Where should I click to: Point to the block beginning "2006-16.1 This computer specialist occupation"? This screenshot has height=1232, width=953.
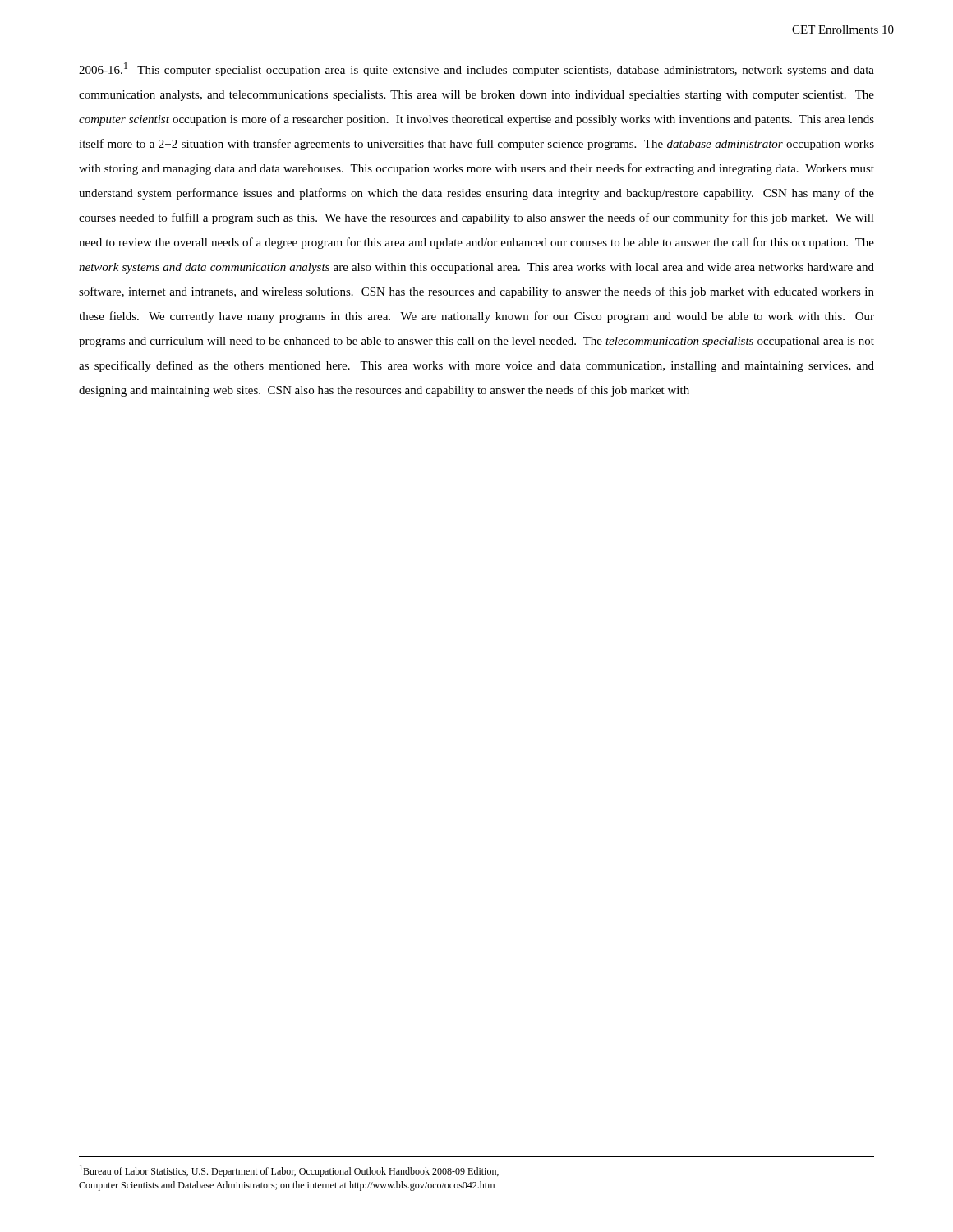click(x=476, y=229)
